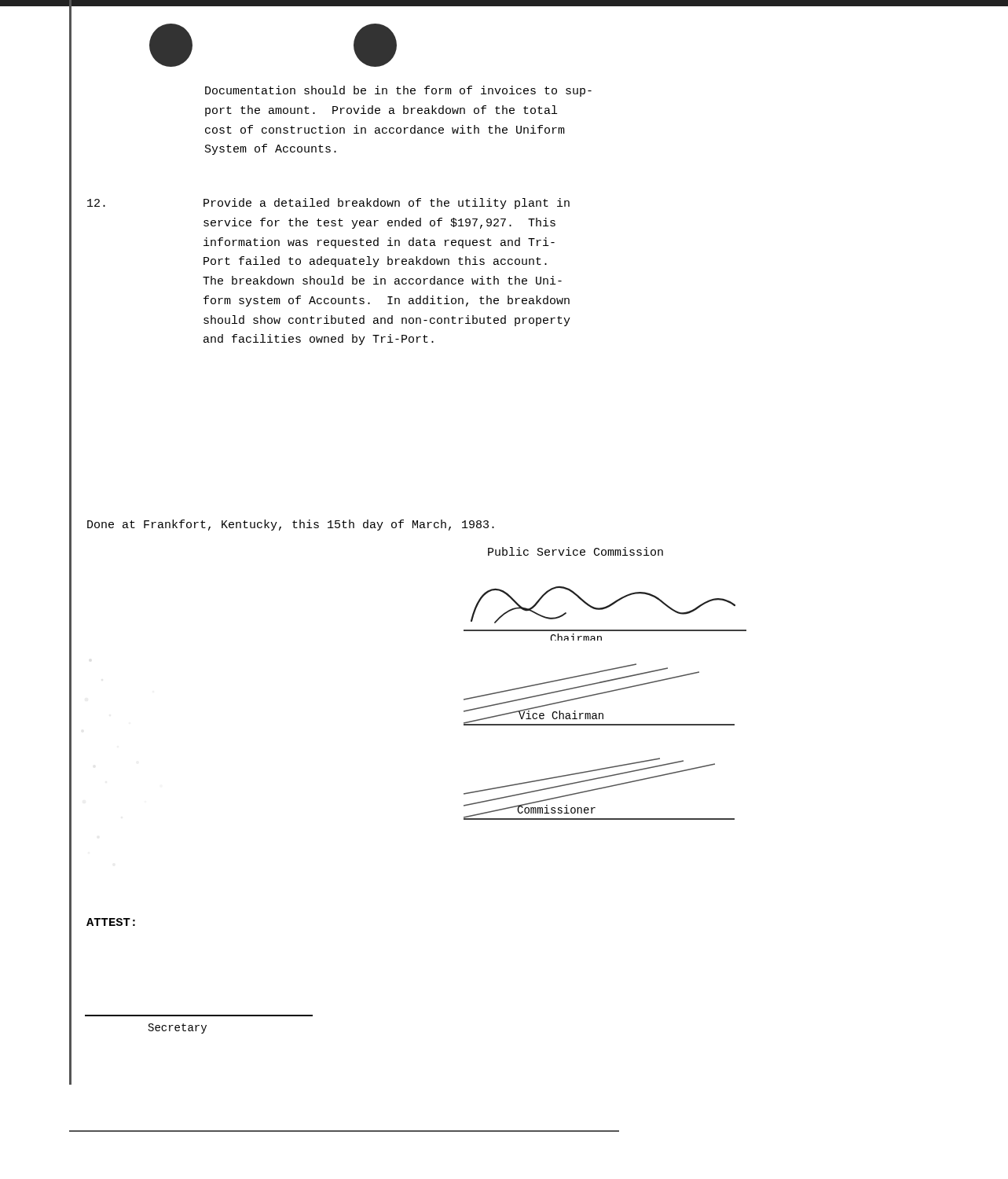This screenshot has width=1008, height=1179.
Task: Click on the text that says "Public Service Commission"
Action: coord(575,553)
